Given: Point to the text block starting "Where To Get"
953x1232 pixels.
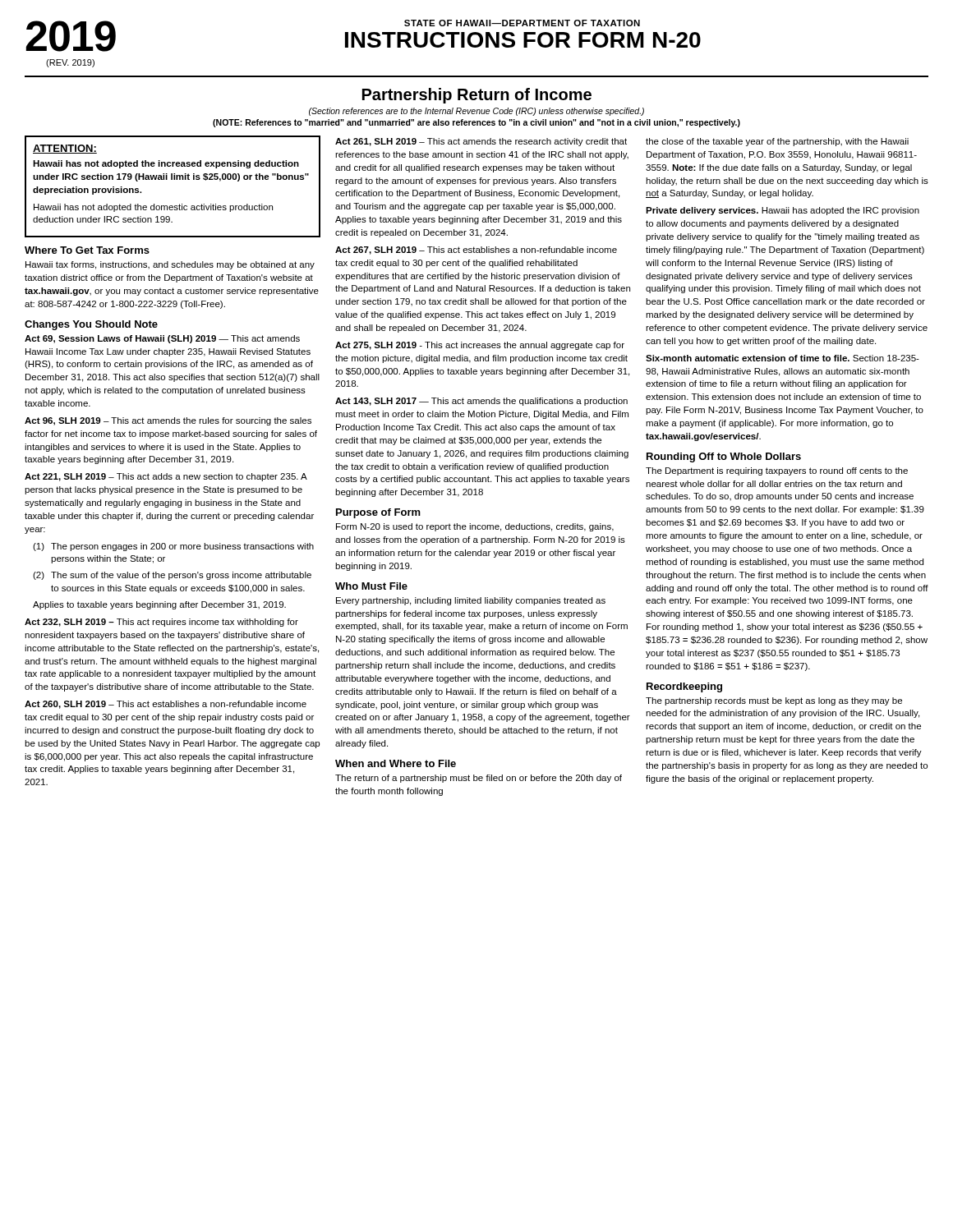Looking at the screenshot, I should (x=87, y=250).
